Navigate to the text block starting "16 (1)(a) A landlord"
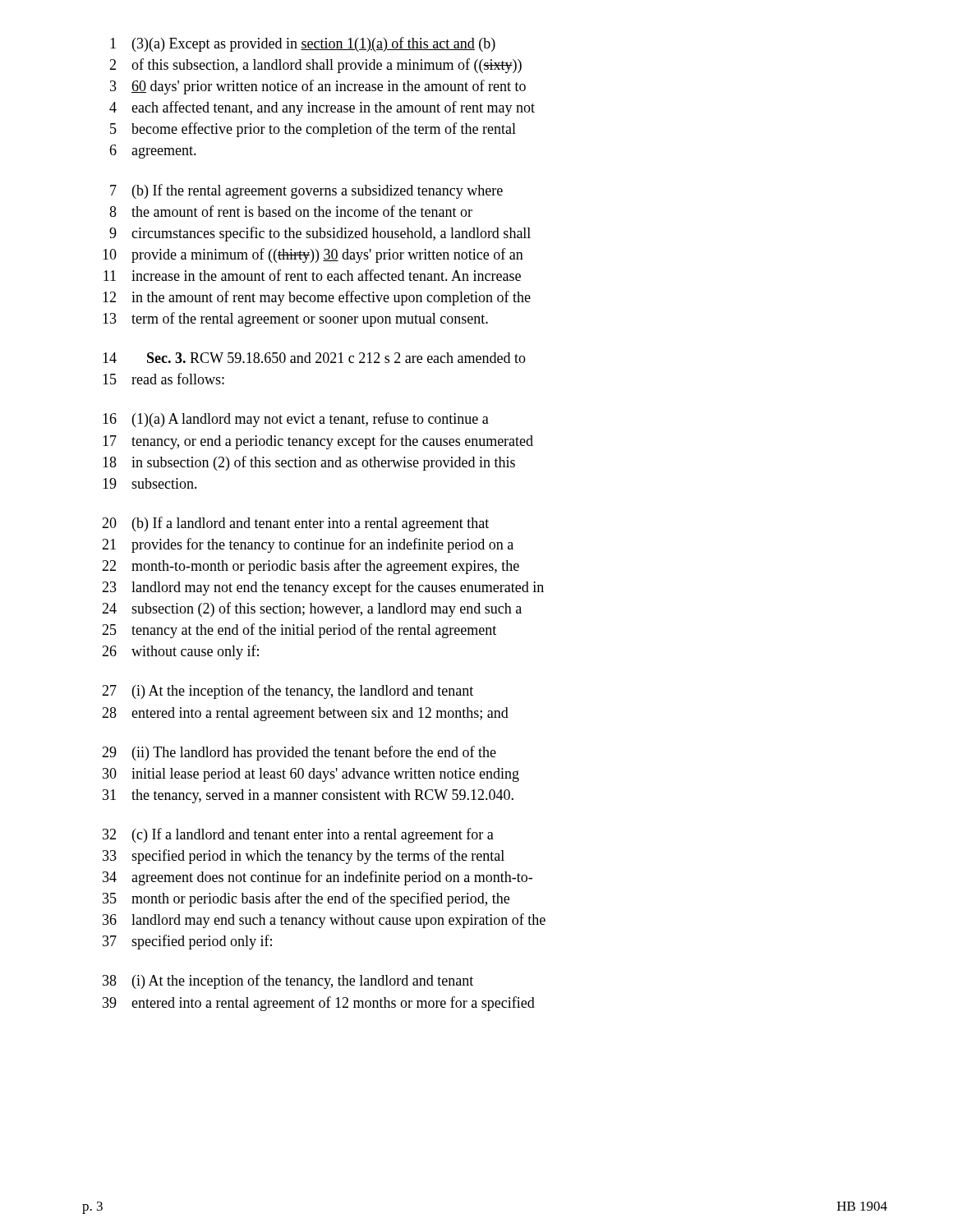Viewport: 953px width, 1232px height. pyautogui.click(x=485, y=419)
